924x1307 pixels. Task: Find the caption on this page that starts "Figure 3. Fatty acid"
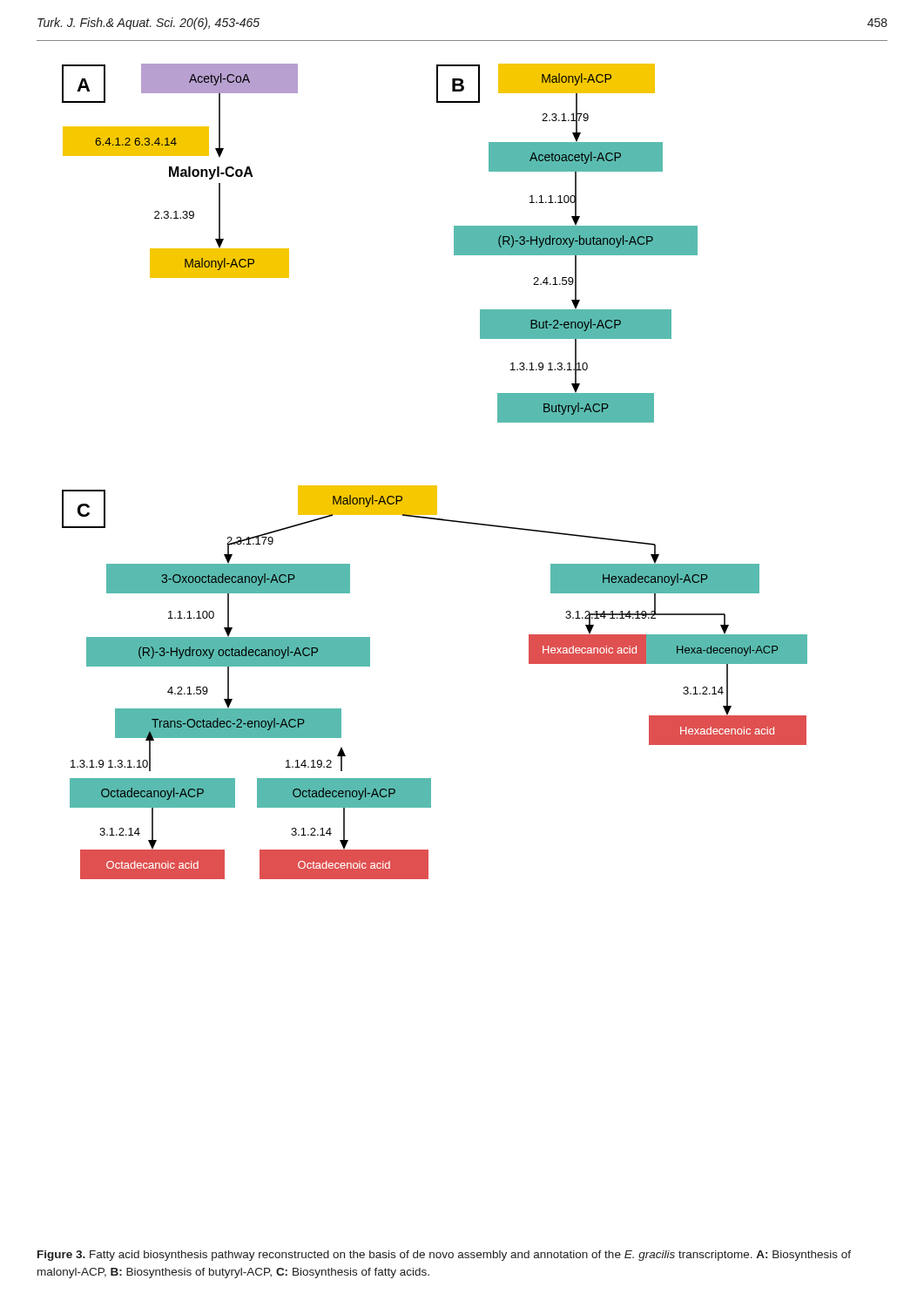click(x=444, y=1263)
